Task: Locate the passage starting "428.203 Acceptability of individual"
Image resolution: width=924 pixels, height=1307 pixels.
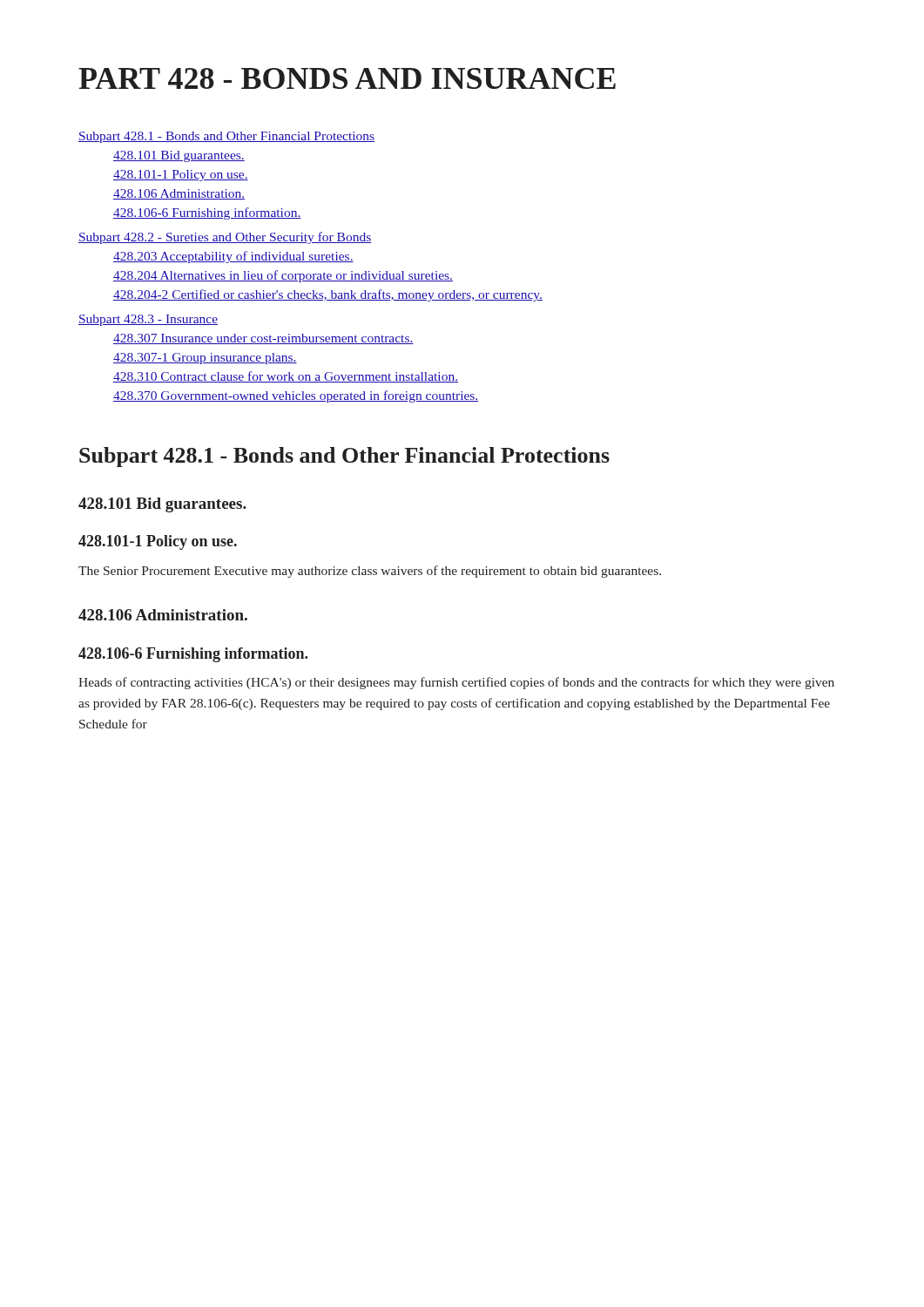Action: [233, 256]
